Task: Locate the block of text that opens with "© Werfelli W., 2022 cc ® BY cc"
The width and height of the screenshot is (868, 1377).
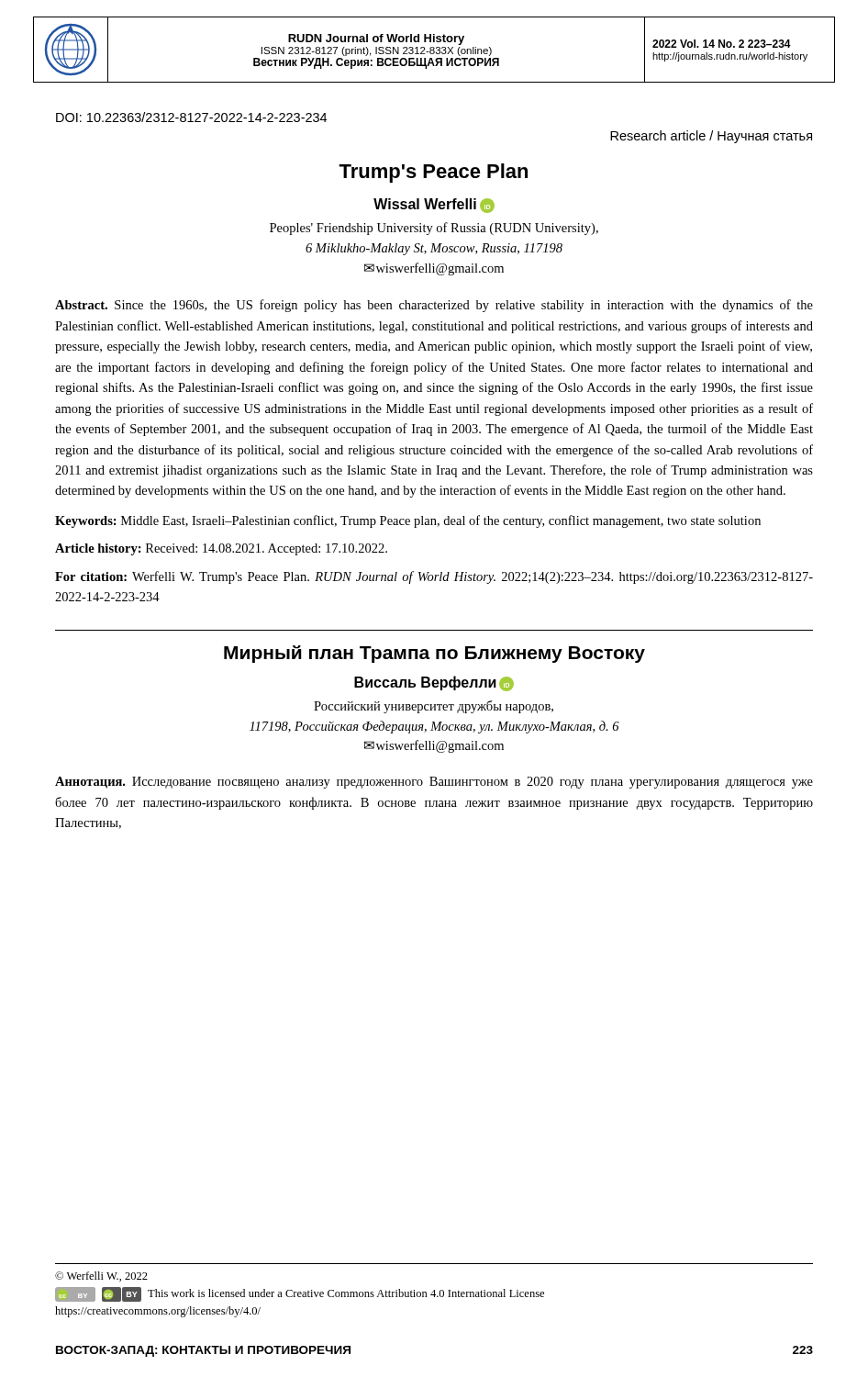Action: pos(300,1294)
